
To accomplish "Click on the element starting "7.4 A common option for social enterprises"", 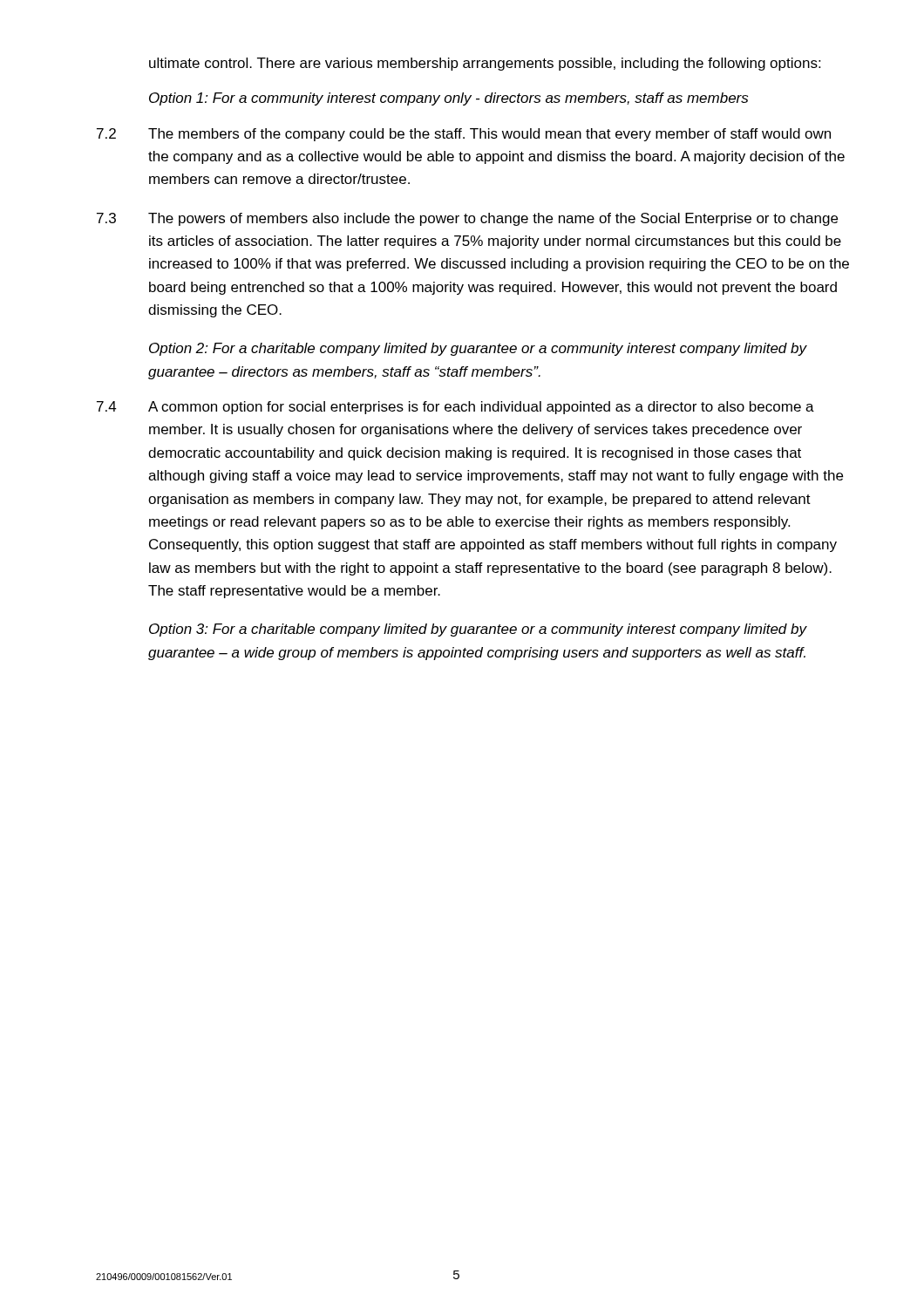I will tap(475, 499).
